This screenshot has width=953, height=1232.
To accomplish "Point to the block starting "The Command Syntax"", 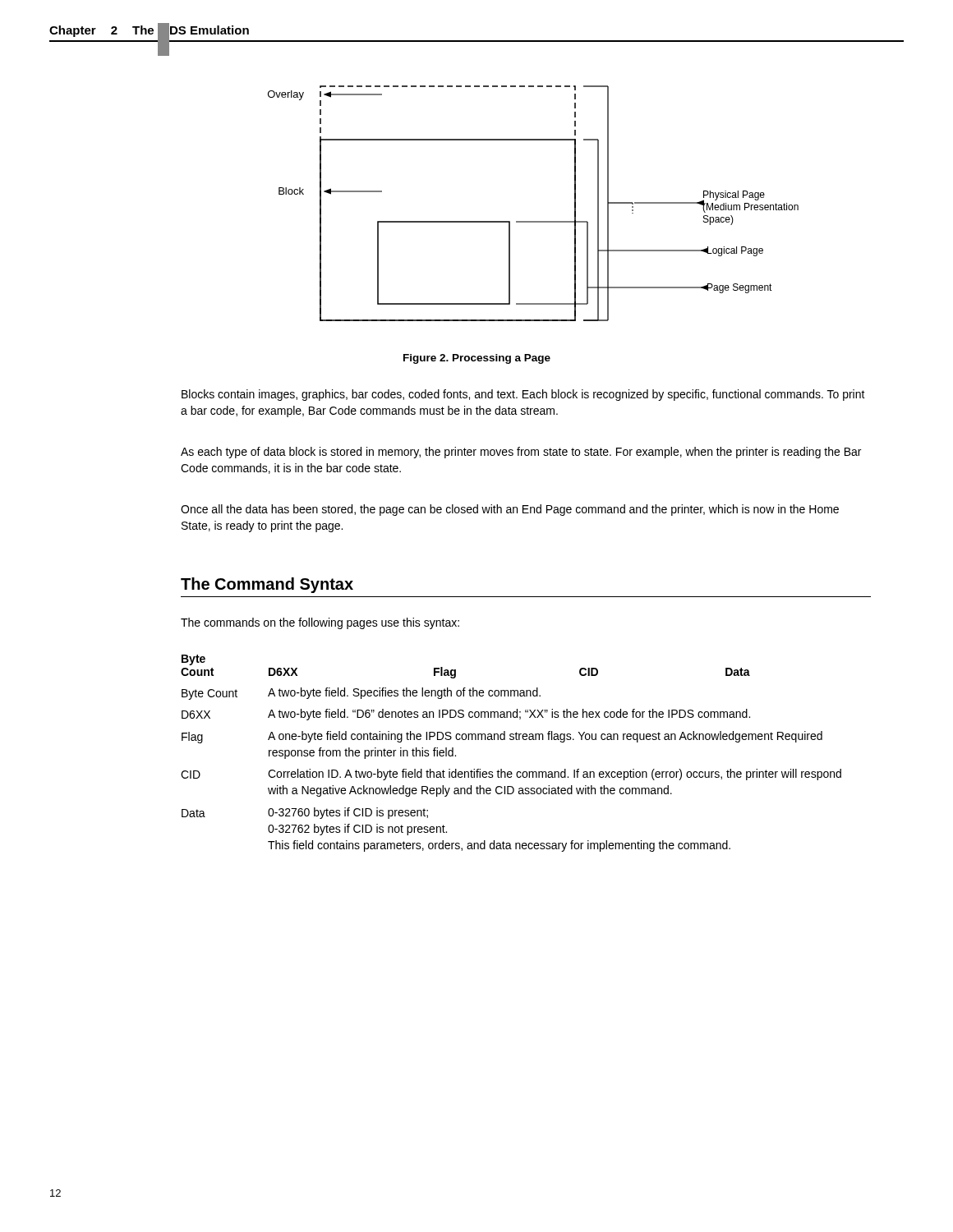I will pos(267,585).
